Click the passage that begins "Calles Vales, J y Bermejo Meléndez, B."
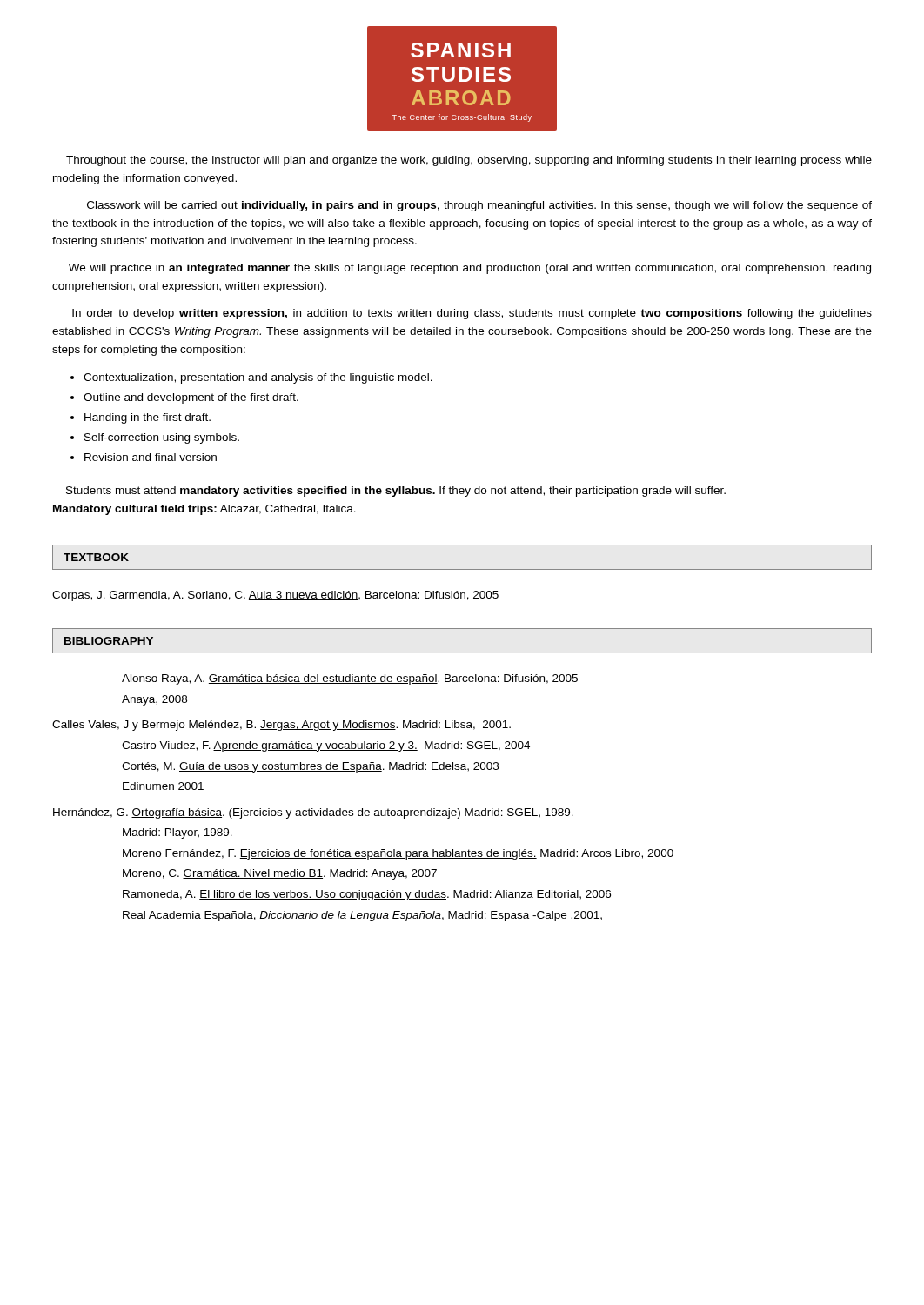924x1305 pixels. click(282, 725)
